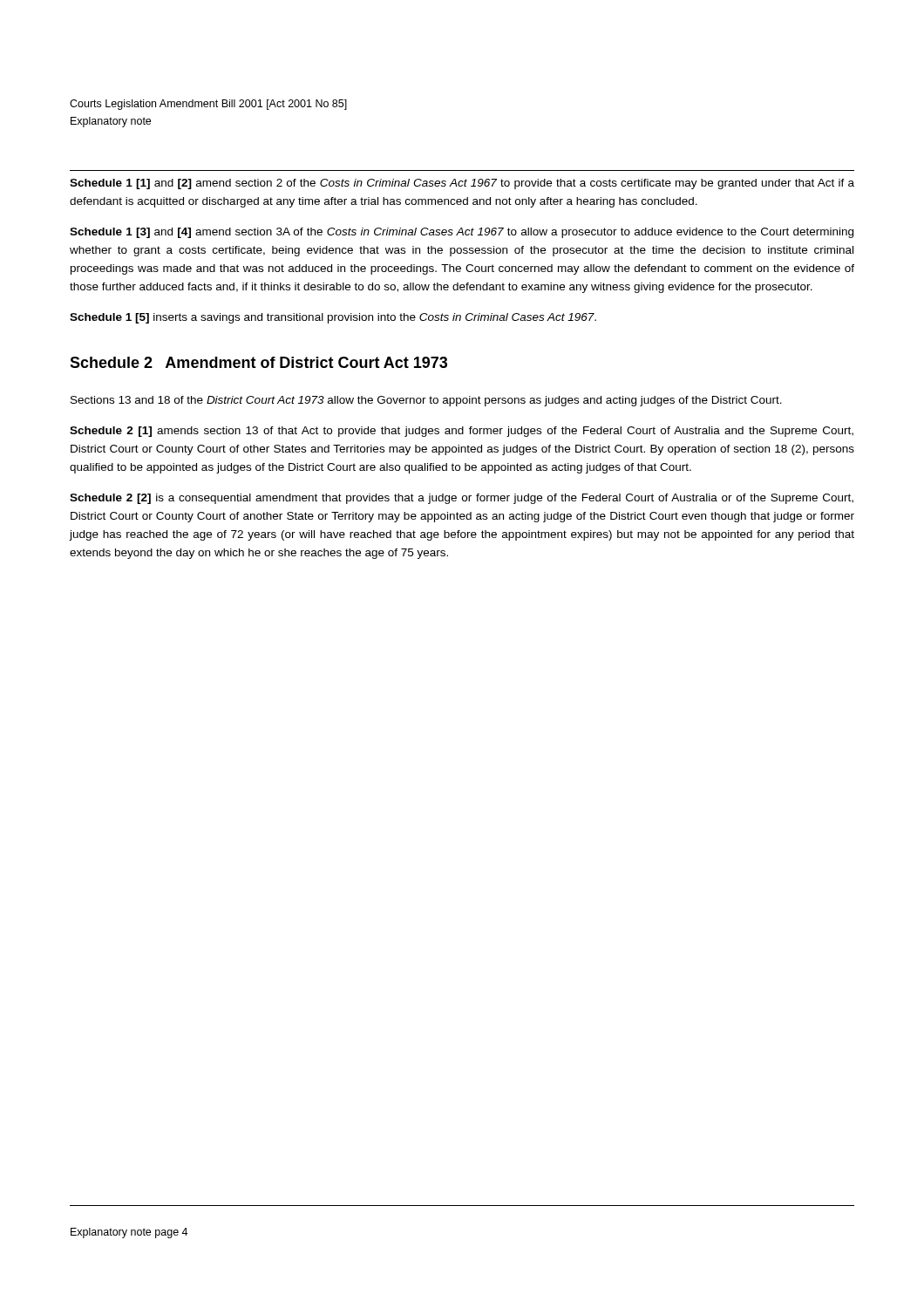
Task: Find the text starting "Sections 13 and 18 of the District Court"
Action: point(426,400)
